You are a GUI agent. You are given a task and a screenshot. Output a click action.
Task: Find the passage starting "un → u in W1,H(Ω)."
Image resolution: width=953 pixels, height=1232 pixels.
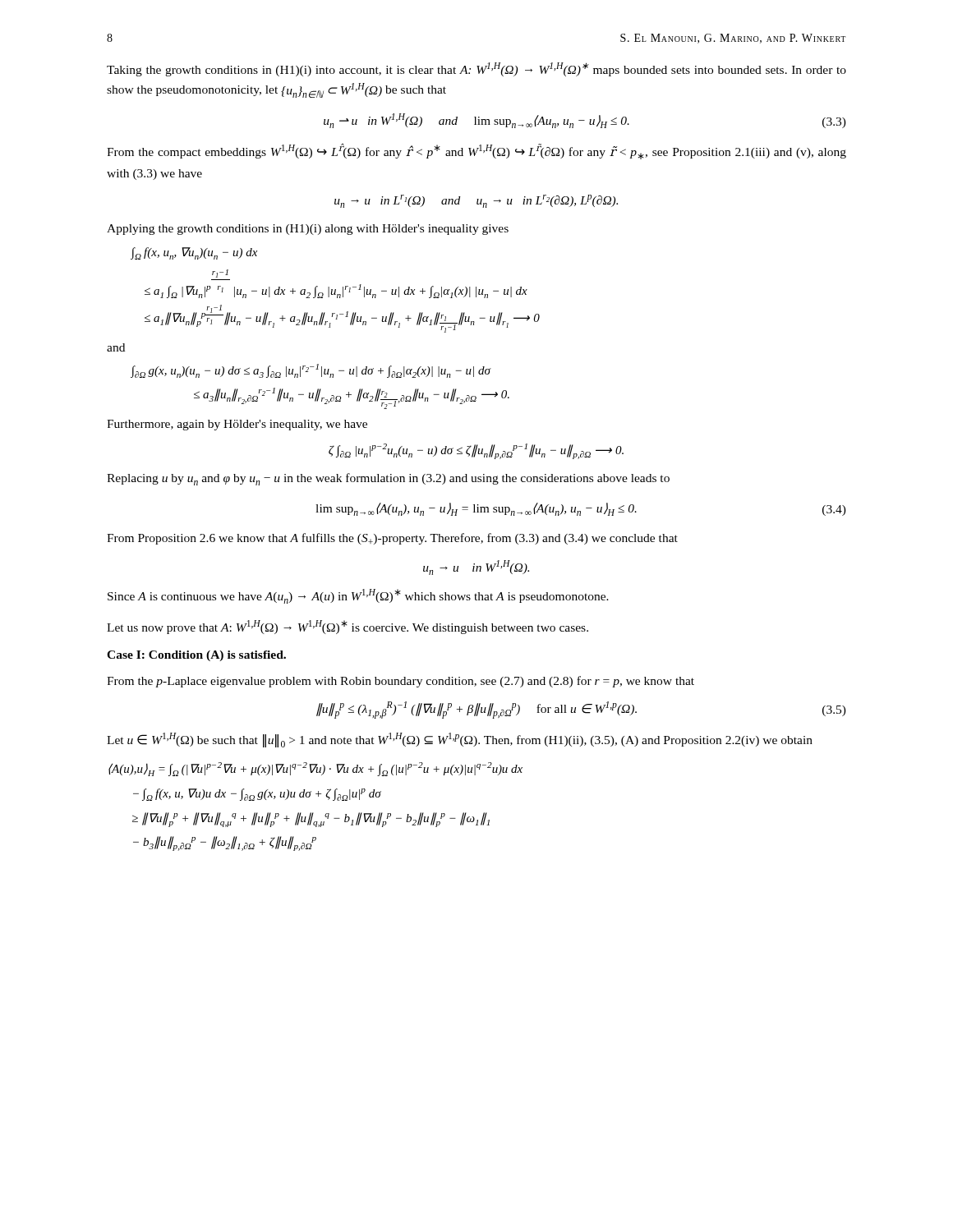pyautogui.click(x=476, y=568)
